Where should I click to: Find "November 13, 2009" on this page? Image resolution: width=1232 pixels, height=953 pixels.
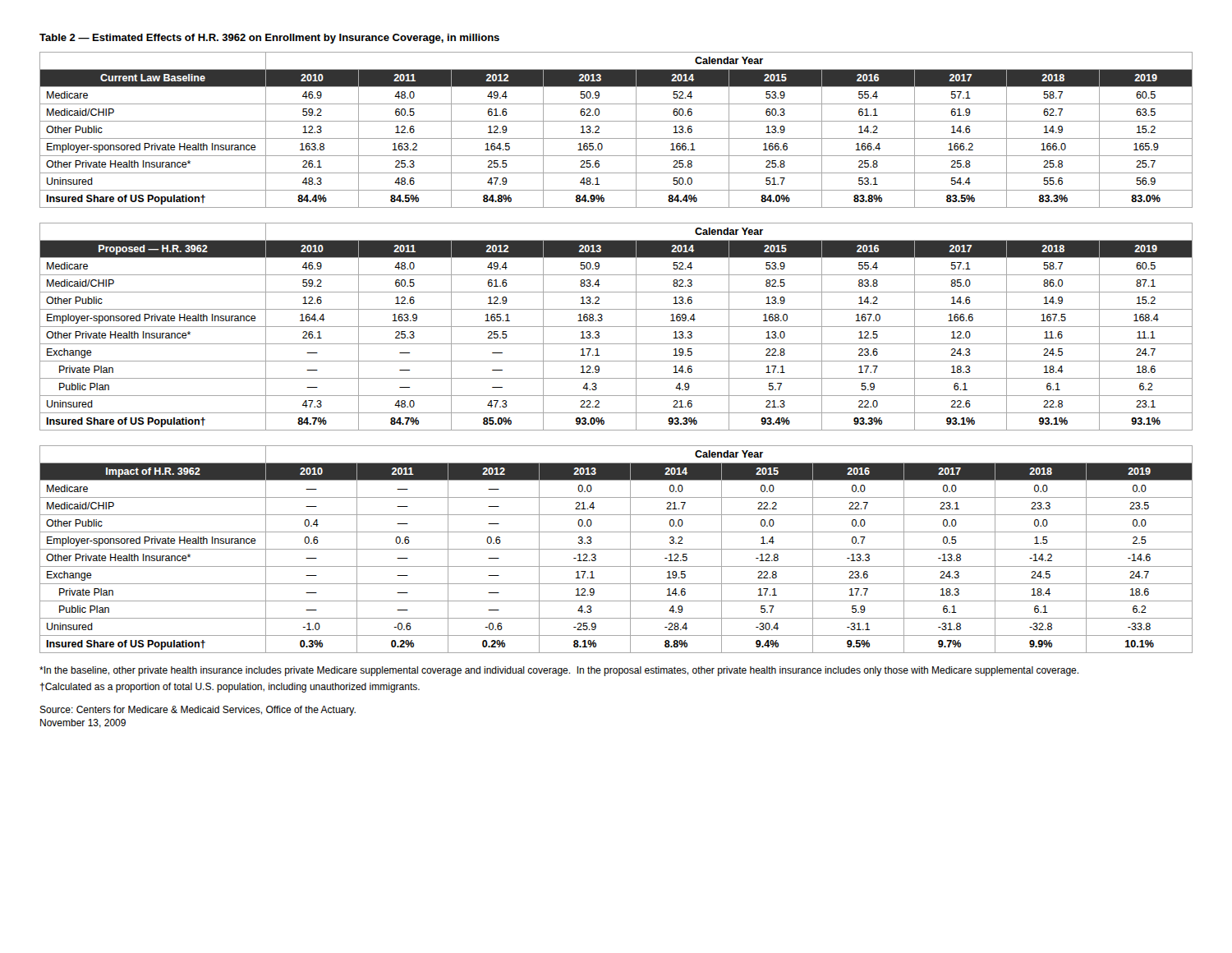click(83, 723)
